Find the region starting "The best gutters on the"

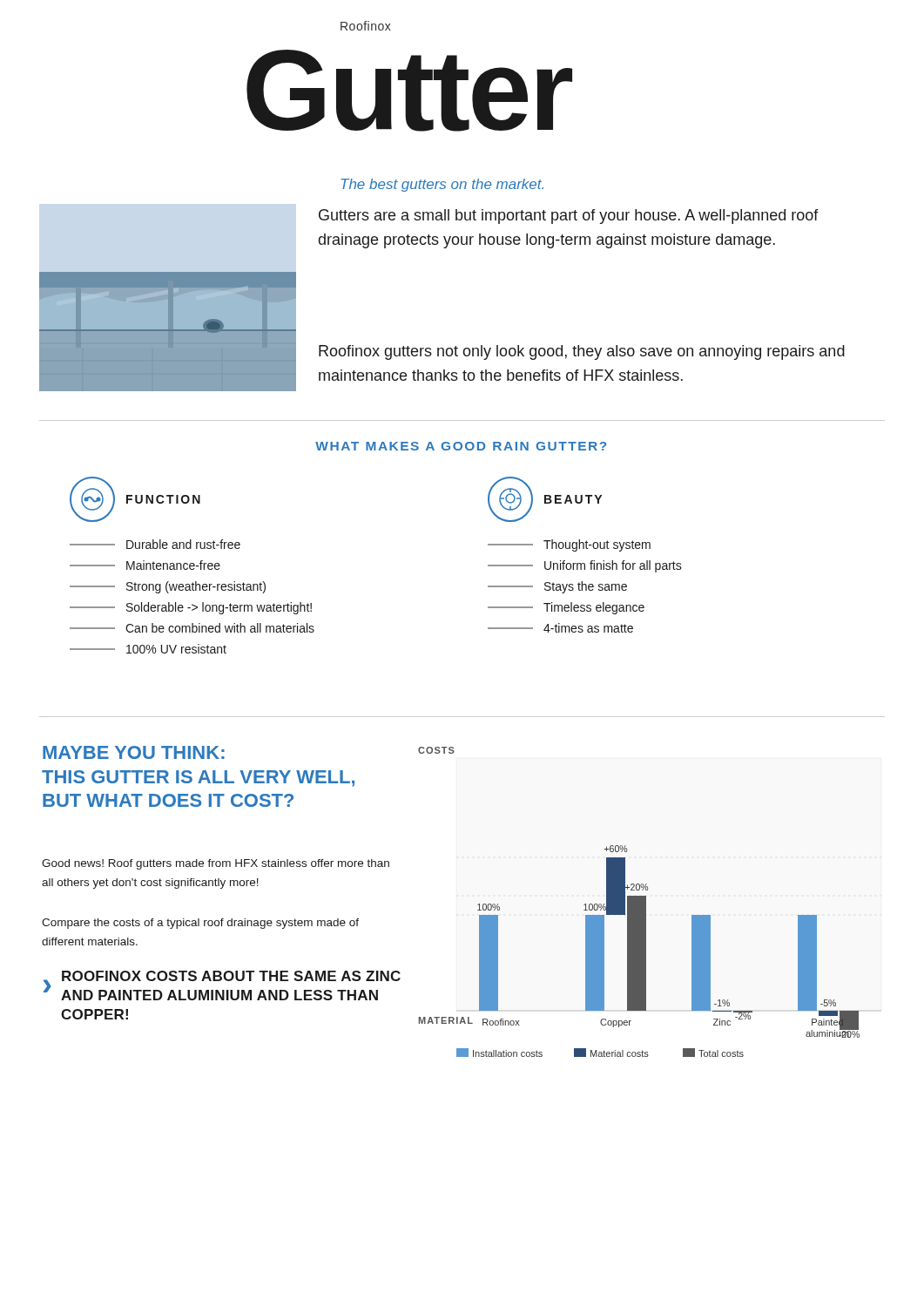(443, 184)
